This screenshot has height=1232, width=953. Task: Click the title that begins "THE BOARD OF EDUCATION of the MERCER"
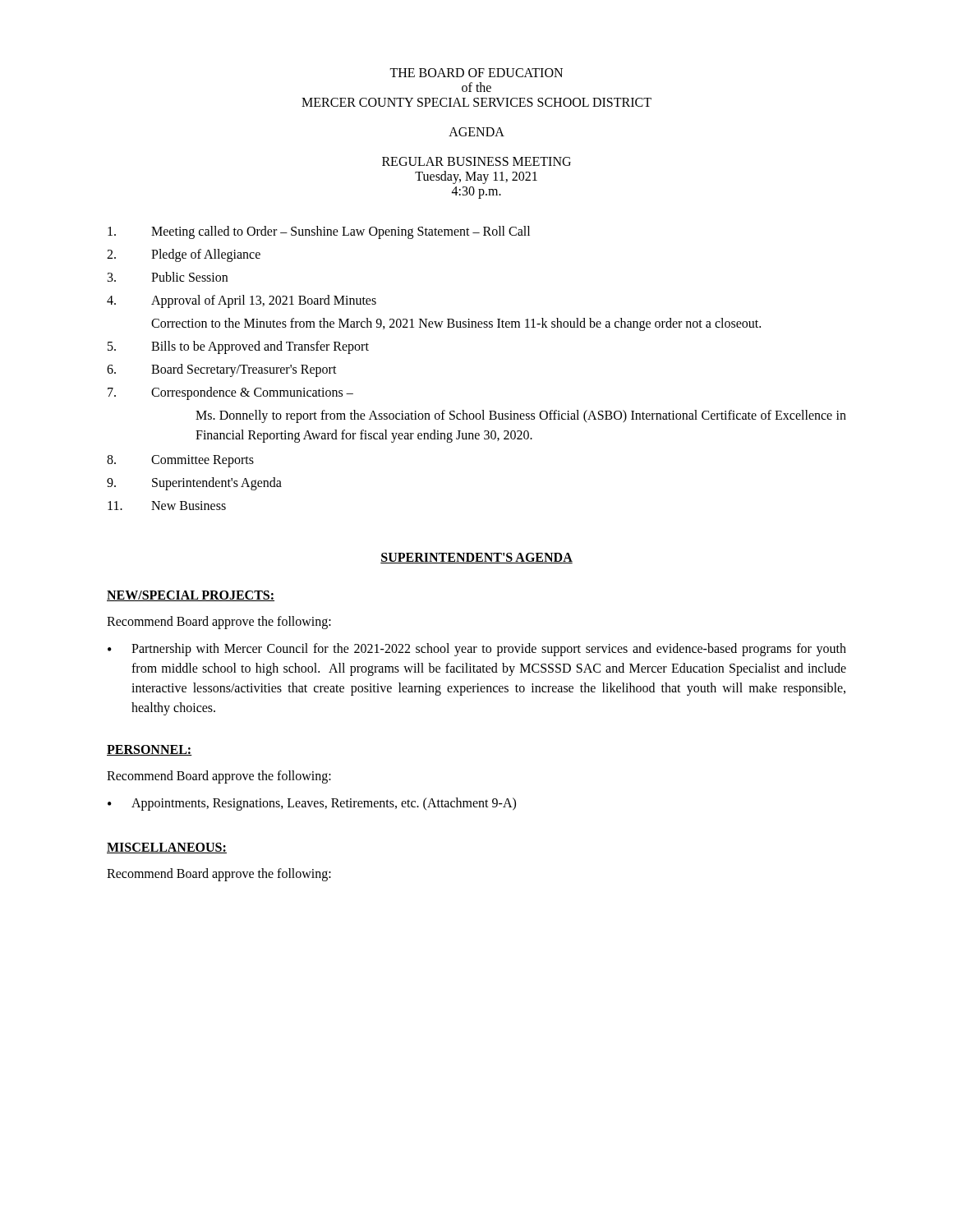coord(476,87)
